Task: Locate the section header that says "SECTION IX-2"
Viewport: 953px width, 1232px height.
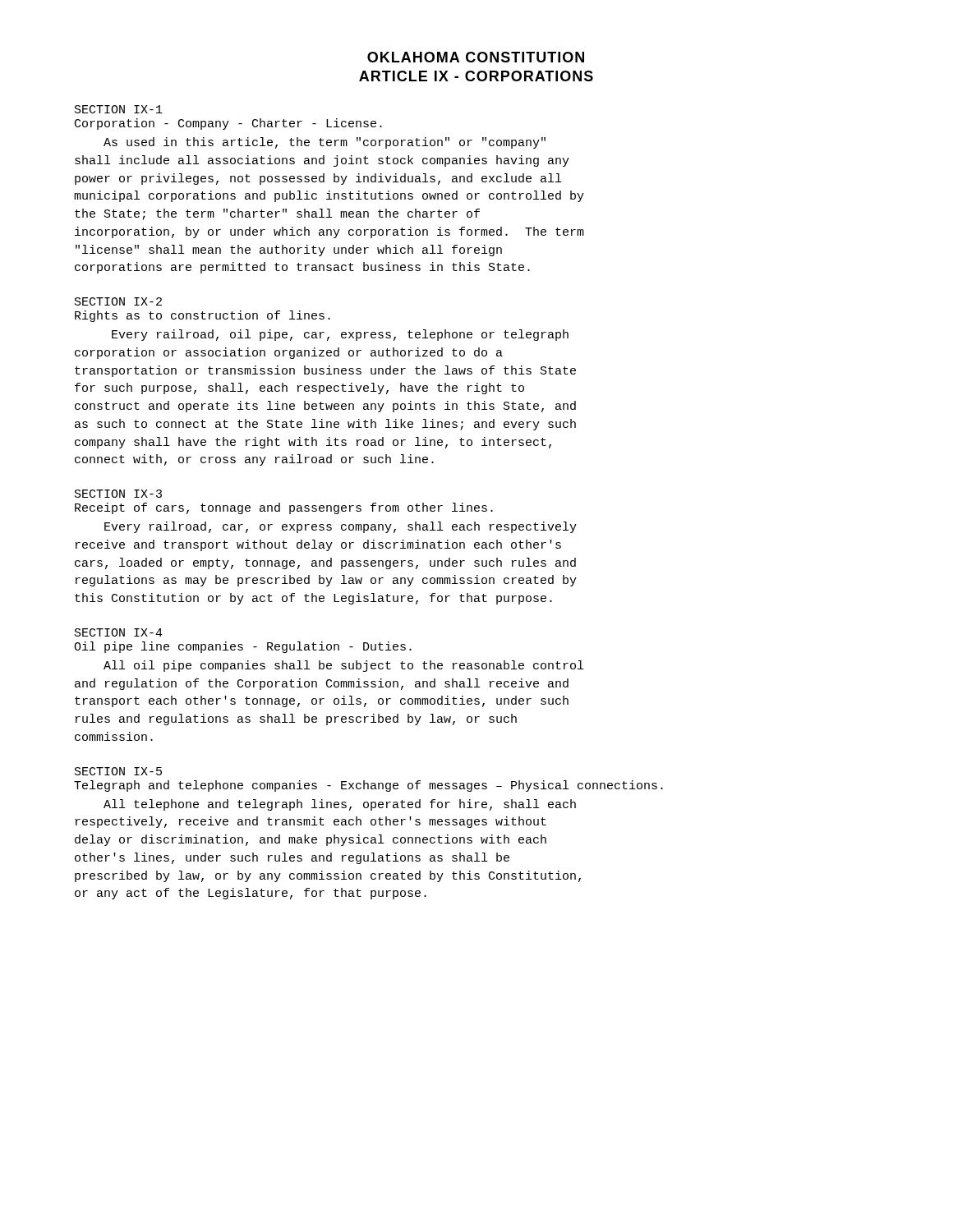Action: coord(118,303)
